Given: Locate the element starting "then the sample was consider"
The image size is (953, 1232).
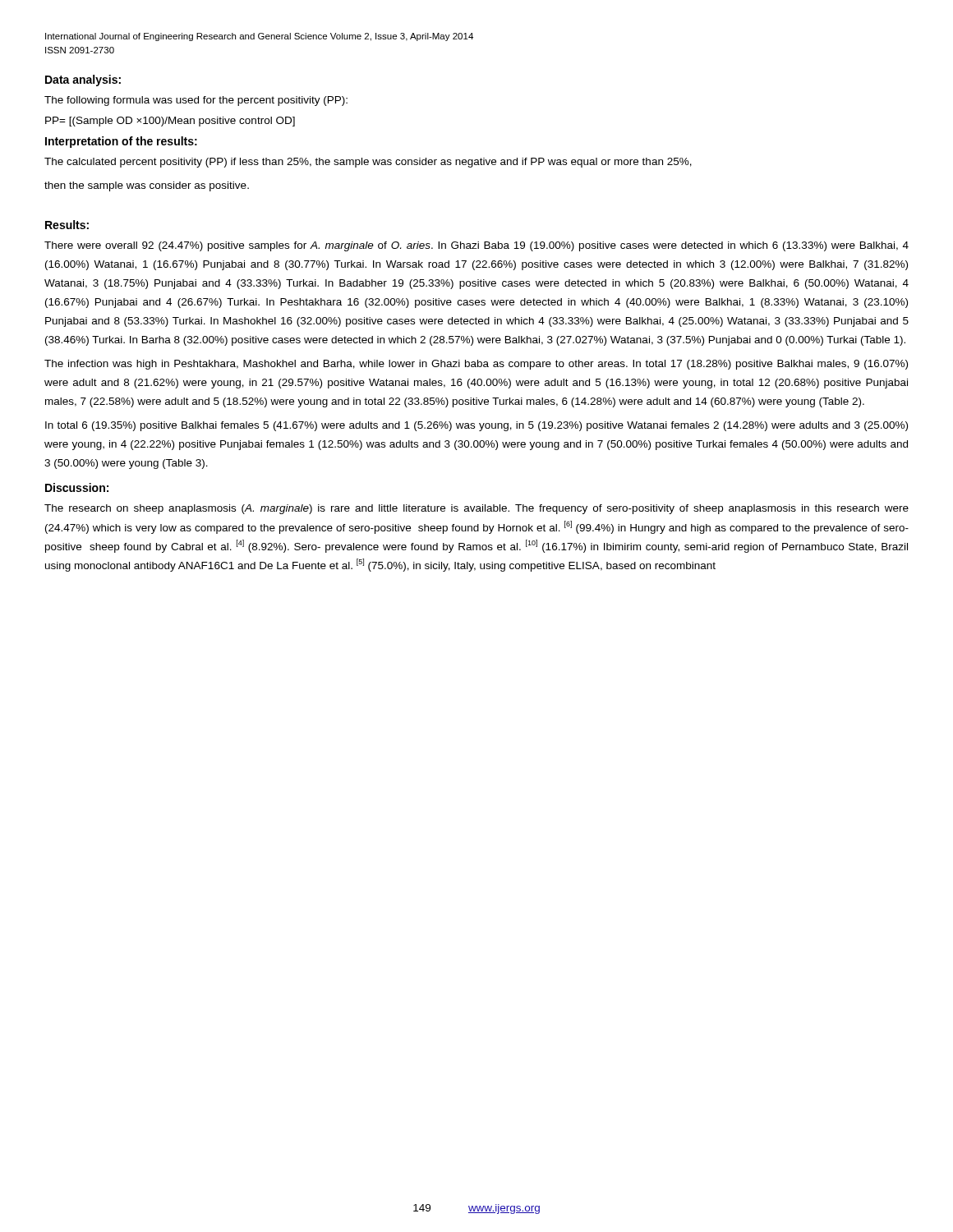Looking at the screenshot, I should coord(147,186).
